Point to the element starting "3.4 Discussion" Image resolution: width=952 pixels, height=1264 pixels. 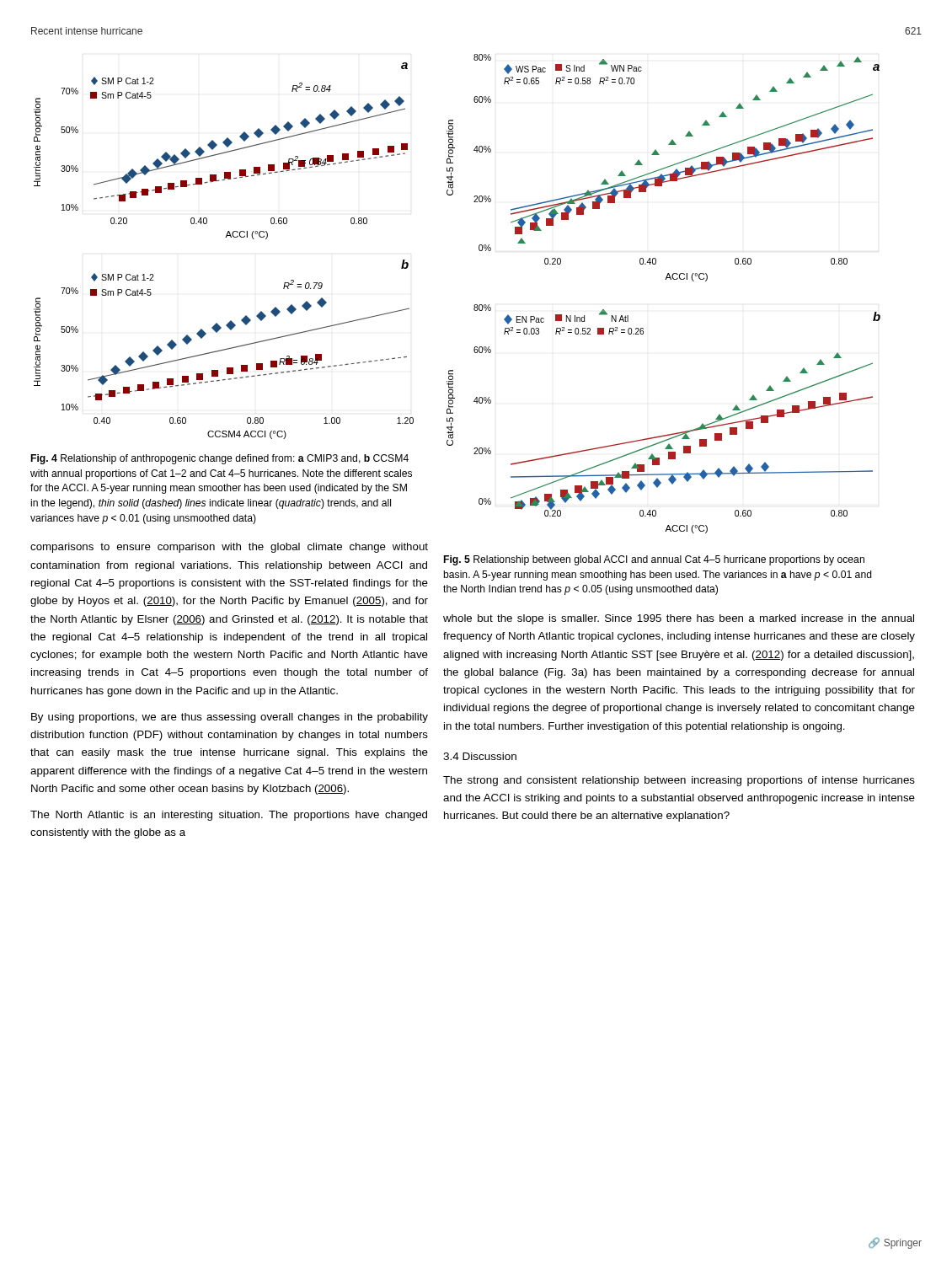[x=480, y=756]
